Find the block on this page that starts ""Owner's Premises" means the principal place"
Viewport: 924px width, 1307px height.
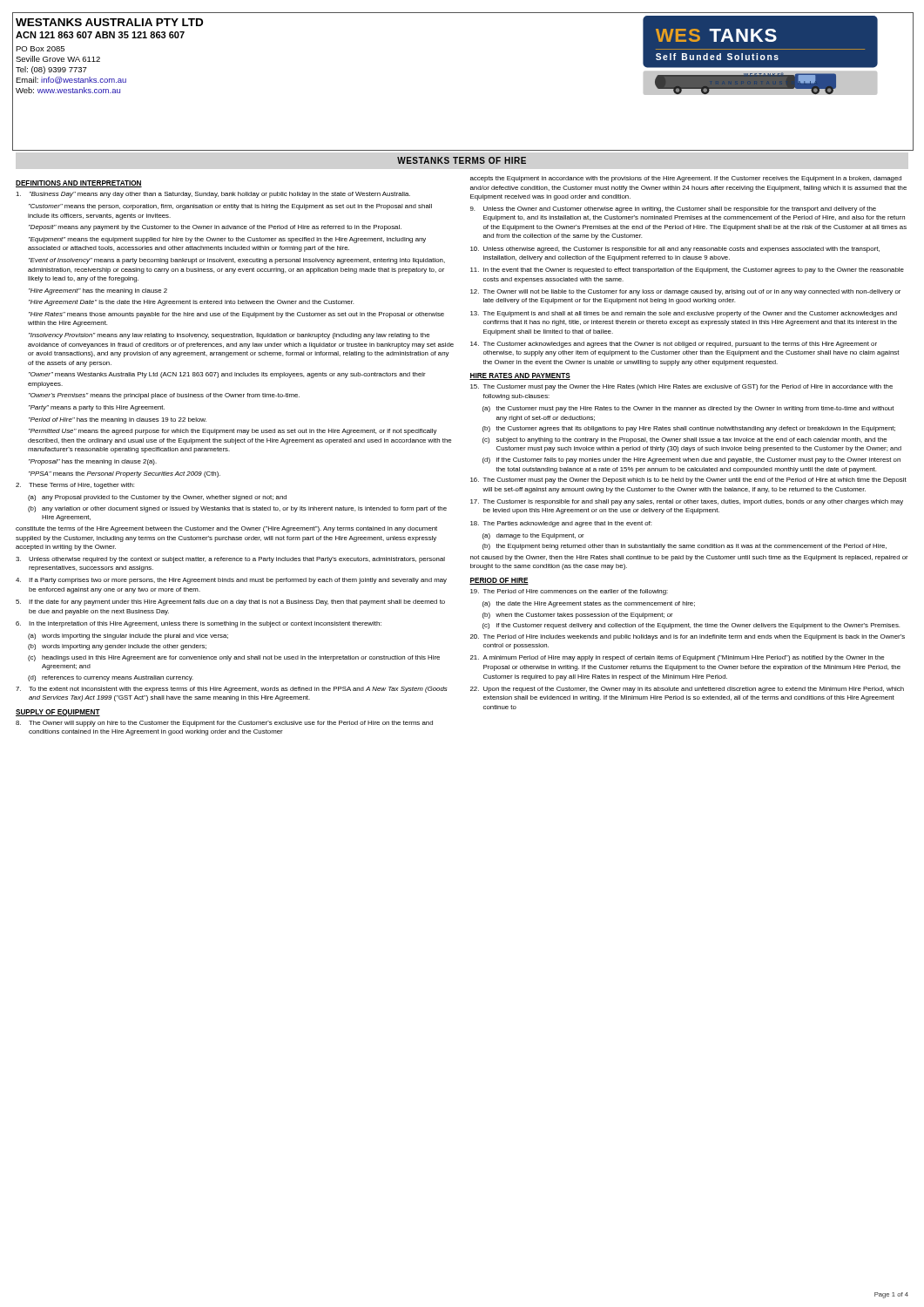164,396
